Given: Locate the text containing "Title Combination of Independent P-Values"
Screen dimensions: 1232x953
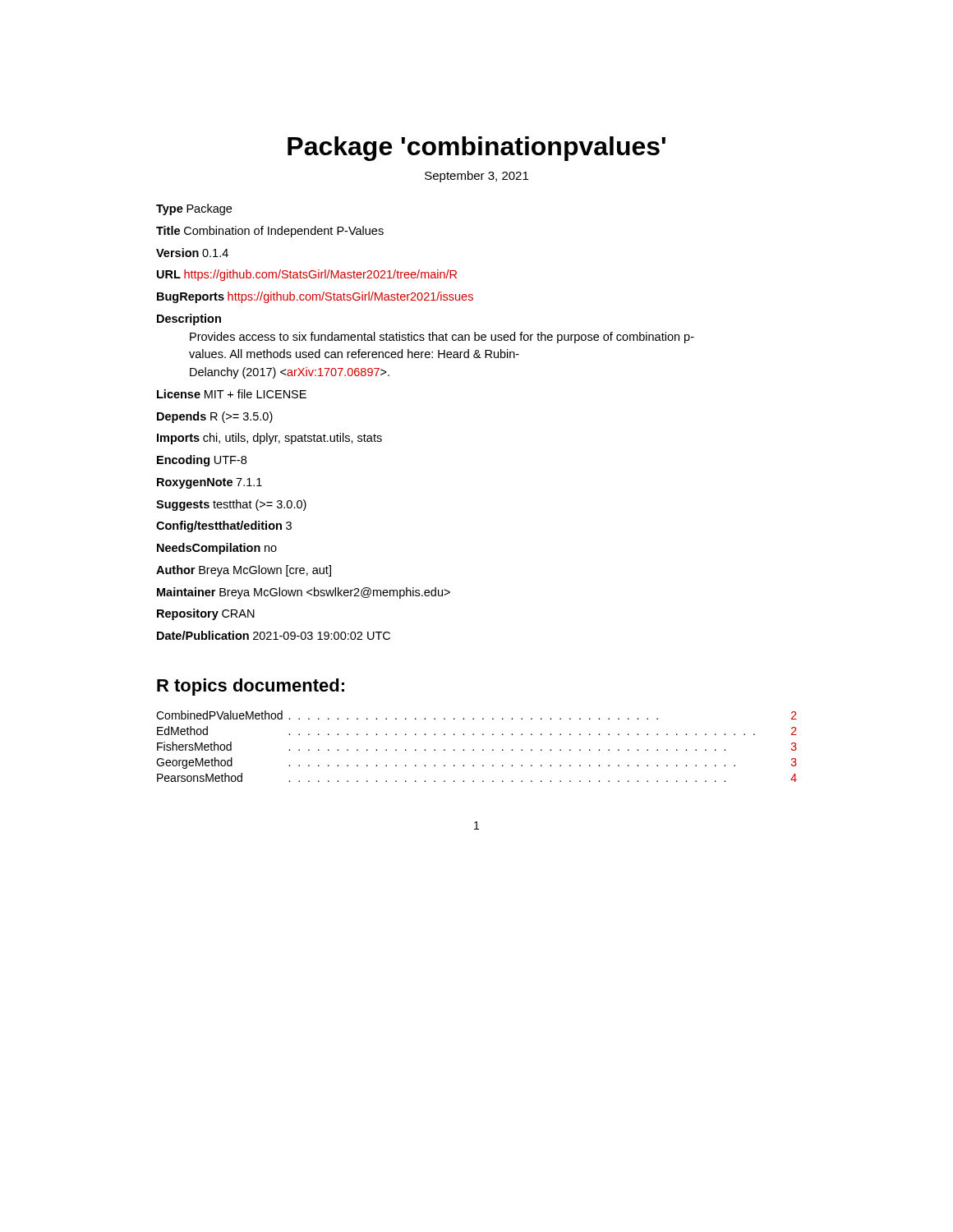Looking at the screenshot, I should click(270, 231).
